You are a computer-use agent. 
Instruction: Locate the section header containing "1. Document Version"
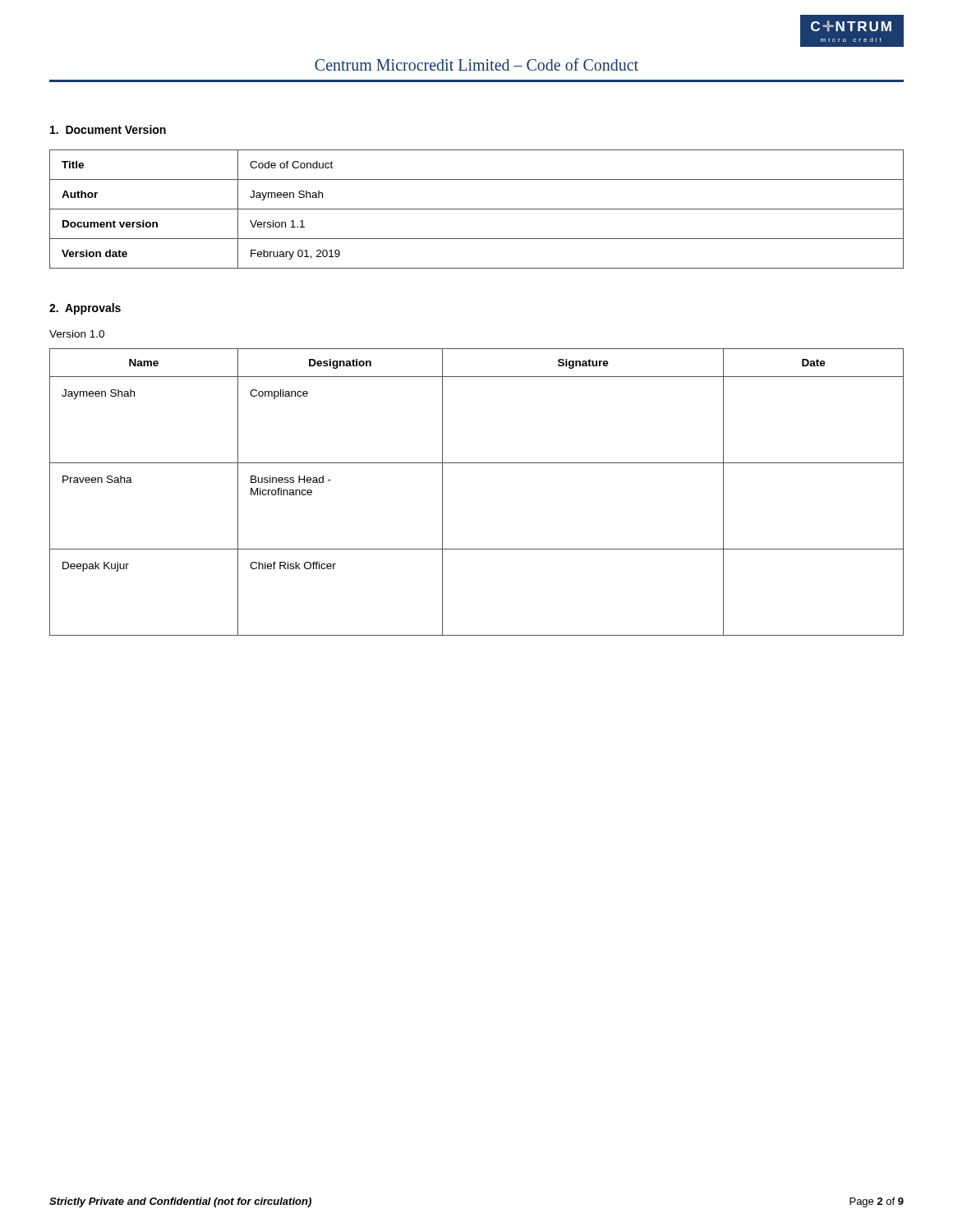click(x=108, y=130)
